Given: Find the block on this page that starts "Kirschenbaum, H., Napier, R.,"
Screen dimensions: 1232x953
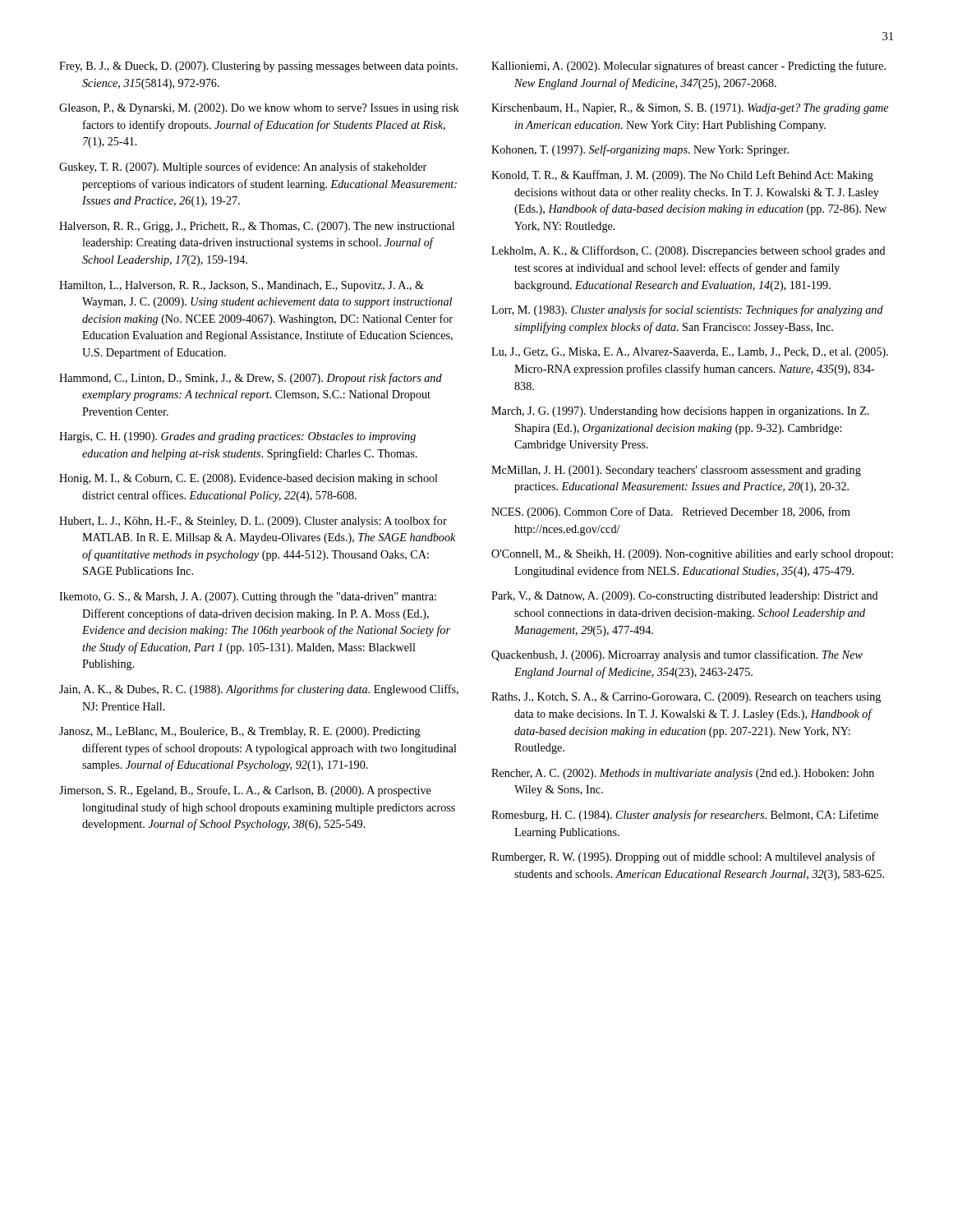Looking at the screenshot, I should tap(690, 116).
